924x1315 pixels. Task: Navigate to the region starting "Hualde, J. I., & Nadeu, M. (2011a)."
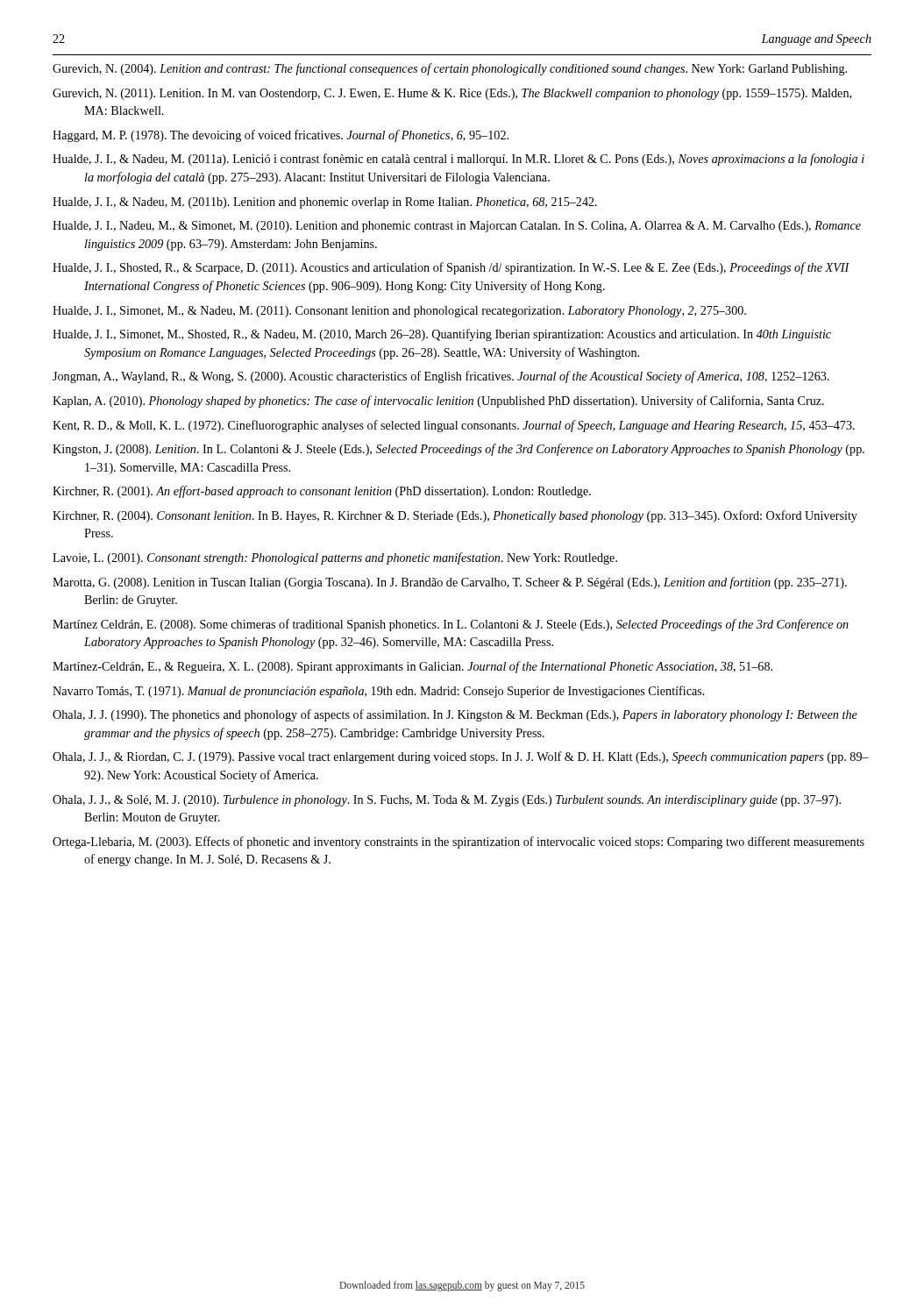(x=459, y=168)
